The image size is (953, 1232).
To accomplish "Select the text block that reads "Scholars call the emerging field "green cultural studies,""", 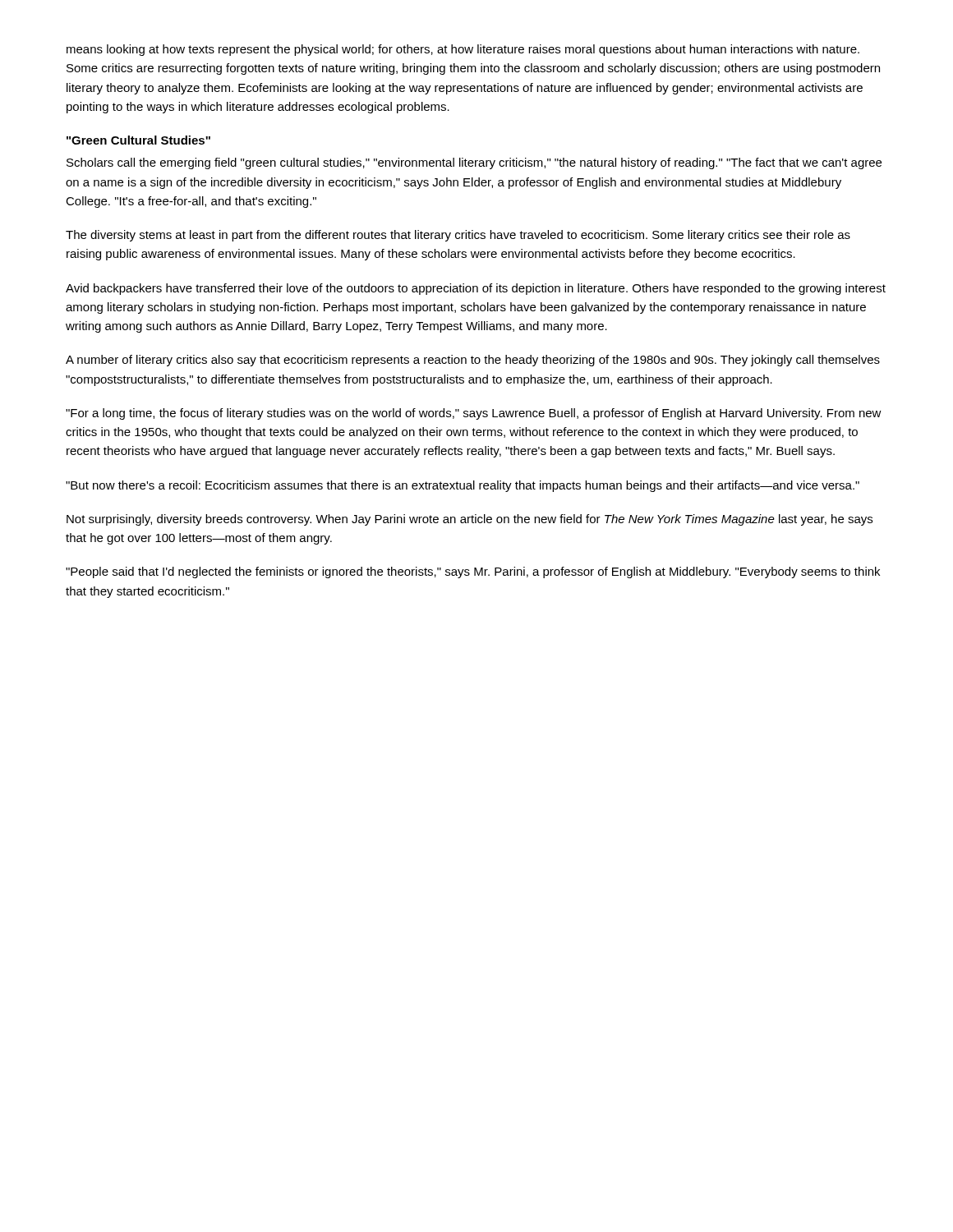I will coord(474,182).
